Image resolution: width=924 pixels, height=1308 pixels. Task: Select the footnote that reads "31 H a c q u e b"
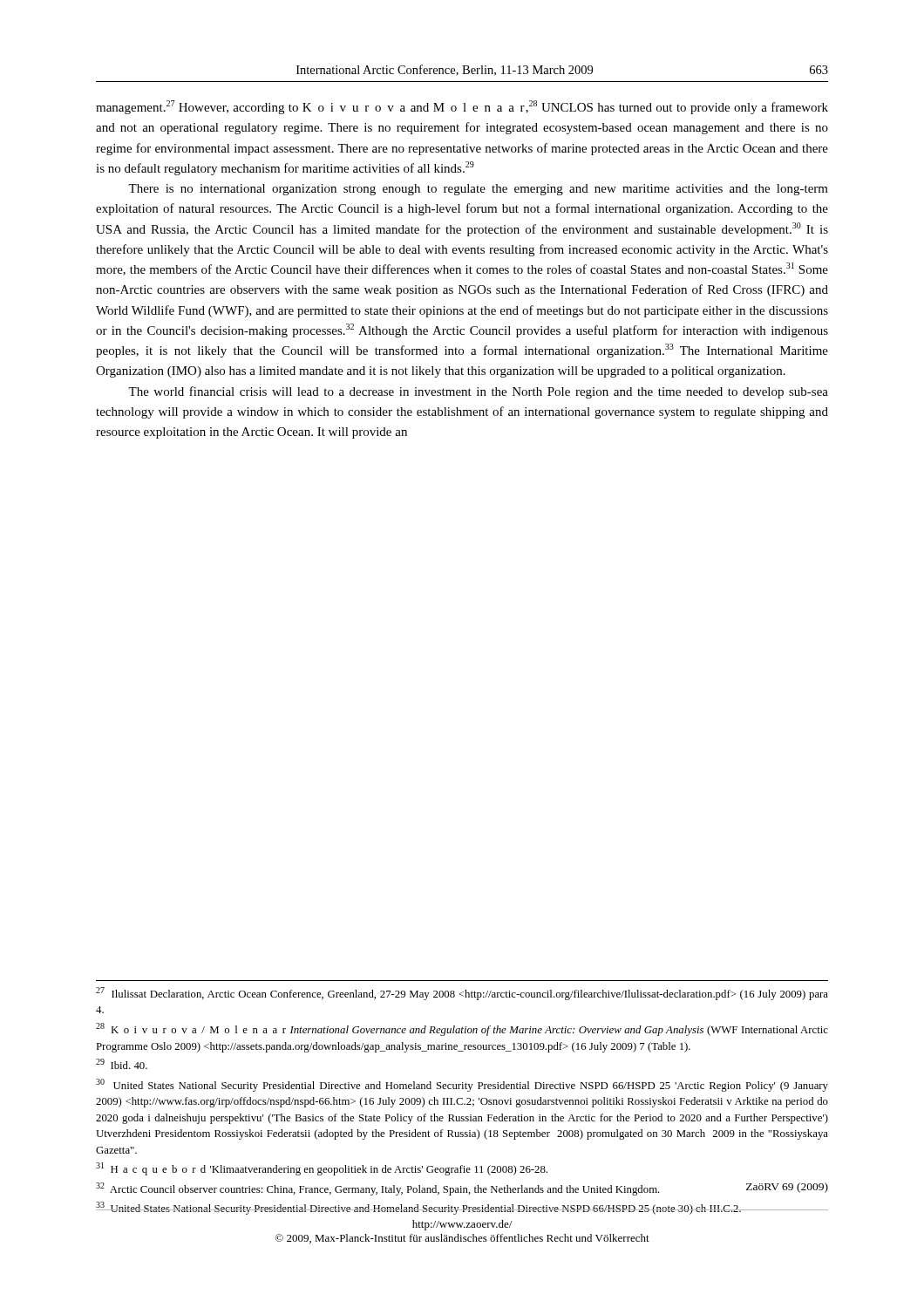coord(322,1169)
